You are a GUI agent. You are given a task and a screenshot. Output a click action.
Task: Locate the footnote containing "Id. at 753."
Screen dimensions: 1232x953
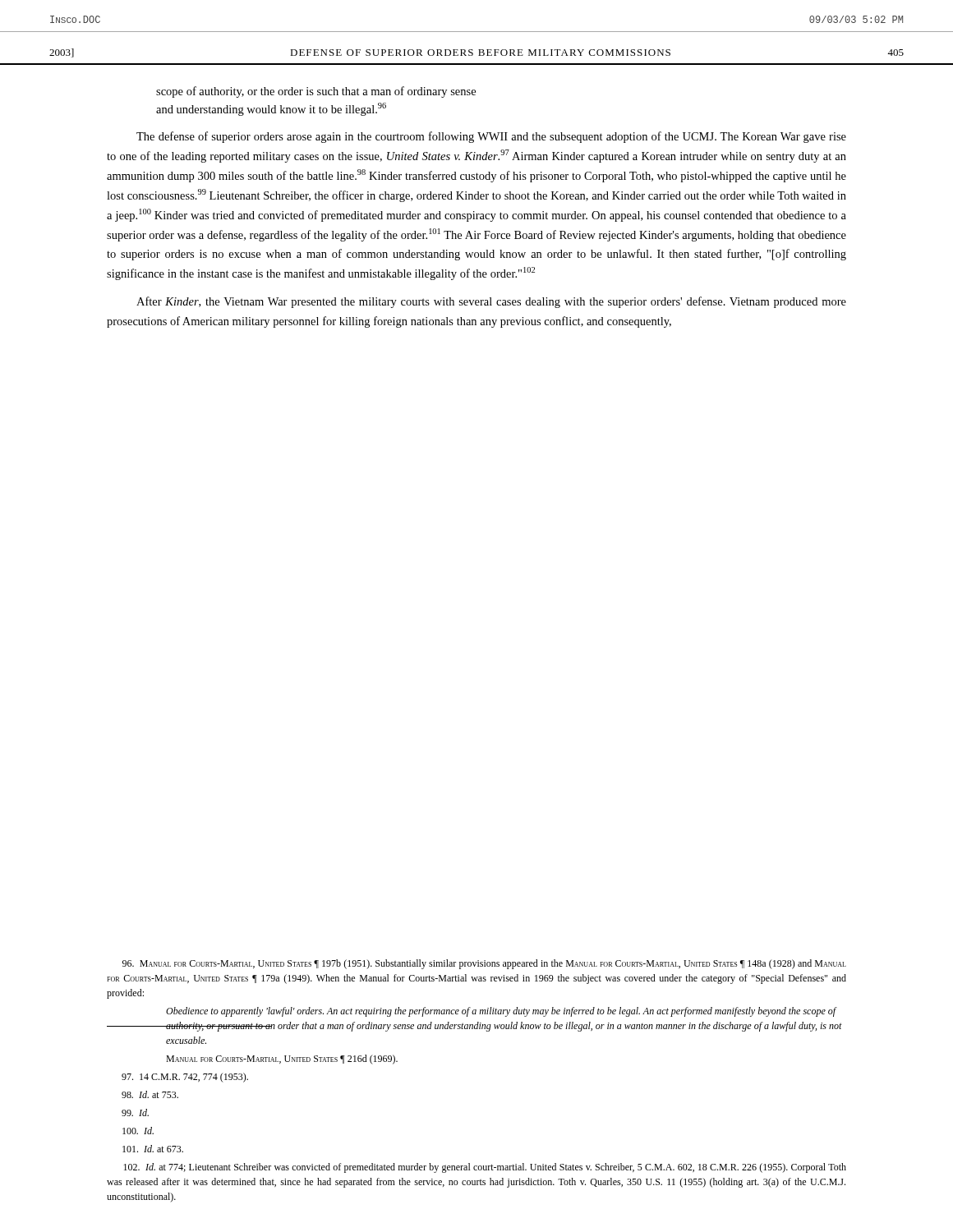[143, 1095]
